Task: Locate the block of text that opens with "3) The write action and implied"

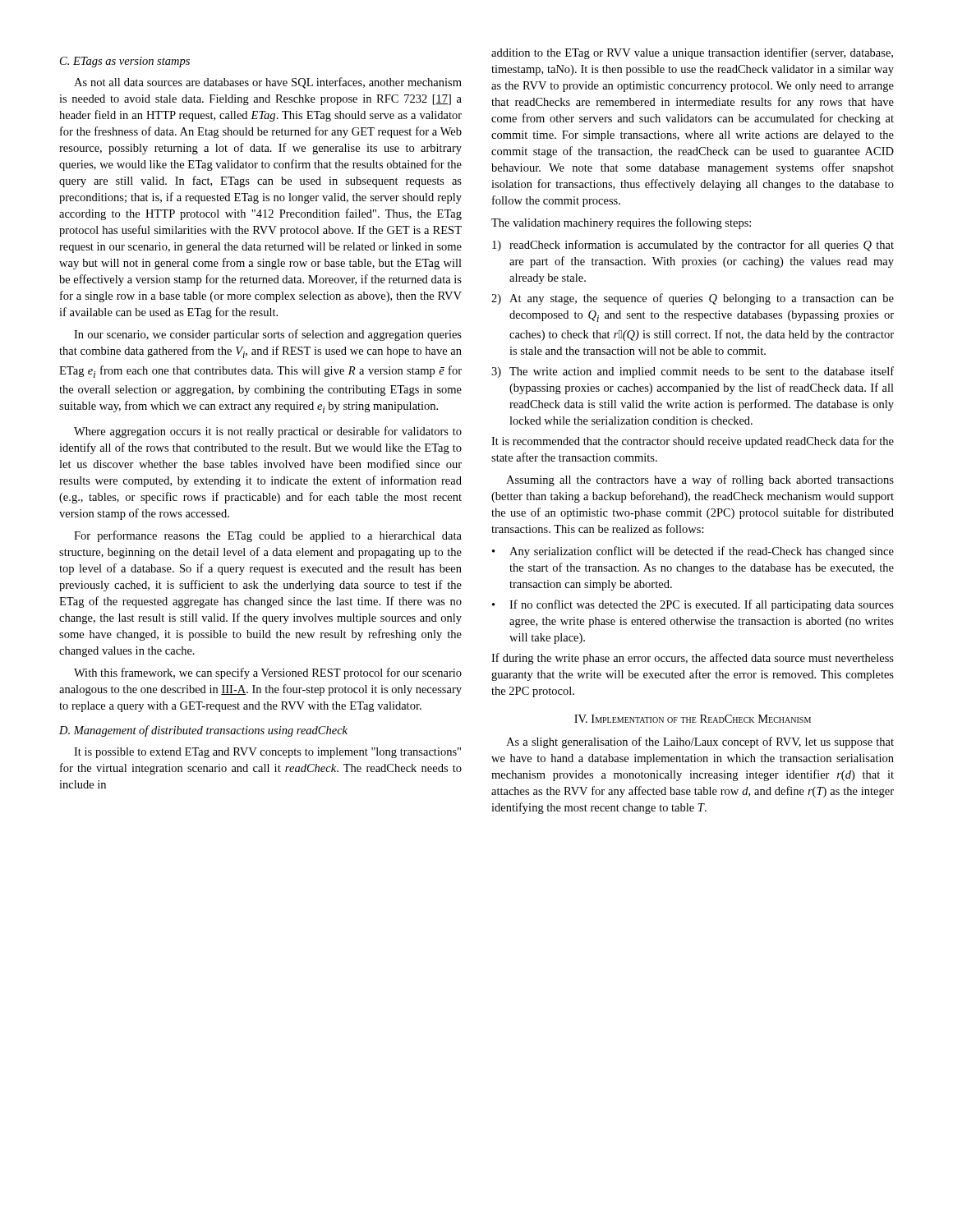Action: click(693, 396)
